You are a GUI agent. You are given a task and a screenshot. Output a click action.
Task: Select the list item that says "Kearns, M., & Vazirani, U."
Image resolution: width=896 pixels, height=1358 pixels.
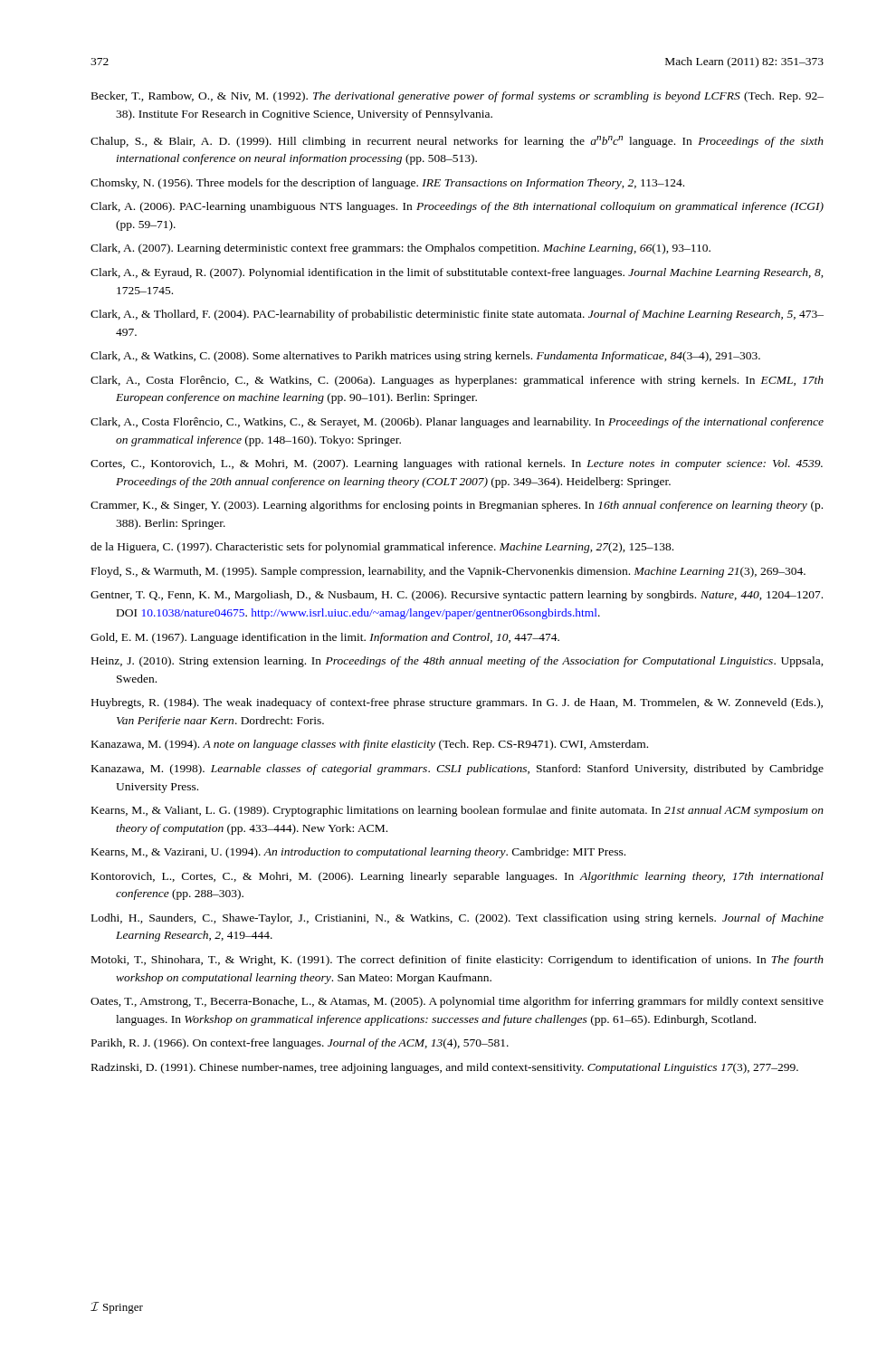click(x=358, y=852)
